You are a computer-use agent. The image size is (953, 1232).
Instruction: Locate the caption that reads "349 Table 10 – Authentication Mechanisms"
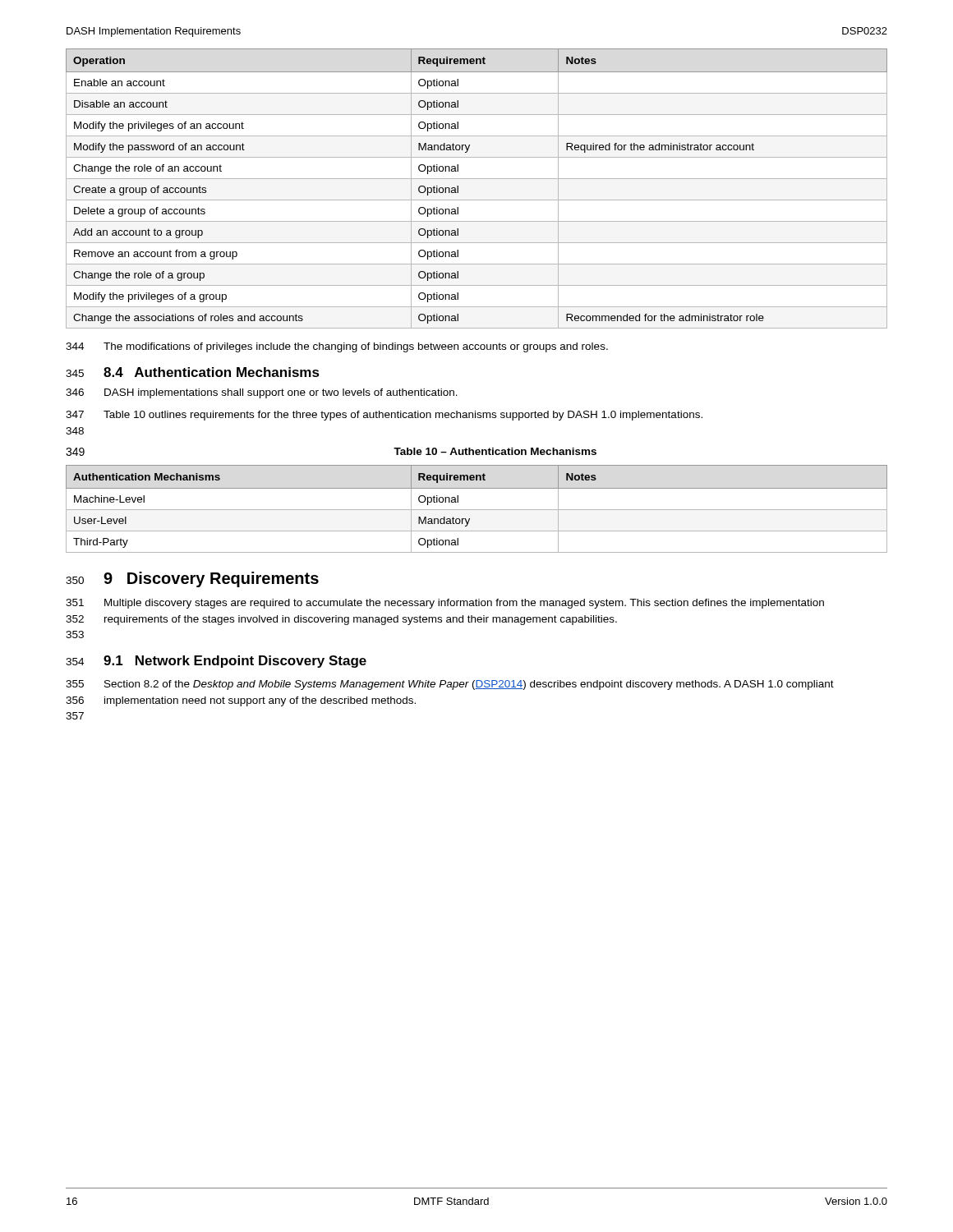click(x=476, y=452)
